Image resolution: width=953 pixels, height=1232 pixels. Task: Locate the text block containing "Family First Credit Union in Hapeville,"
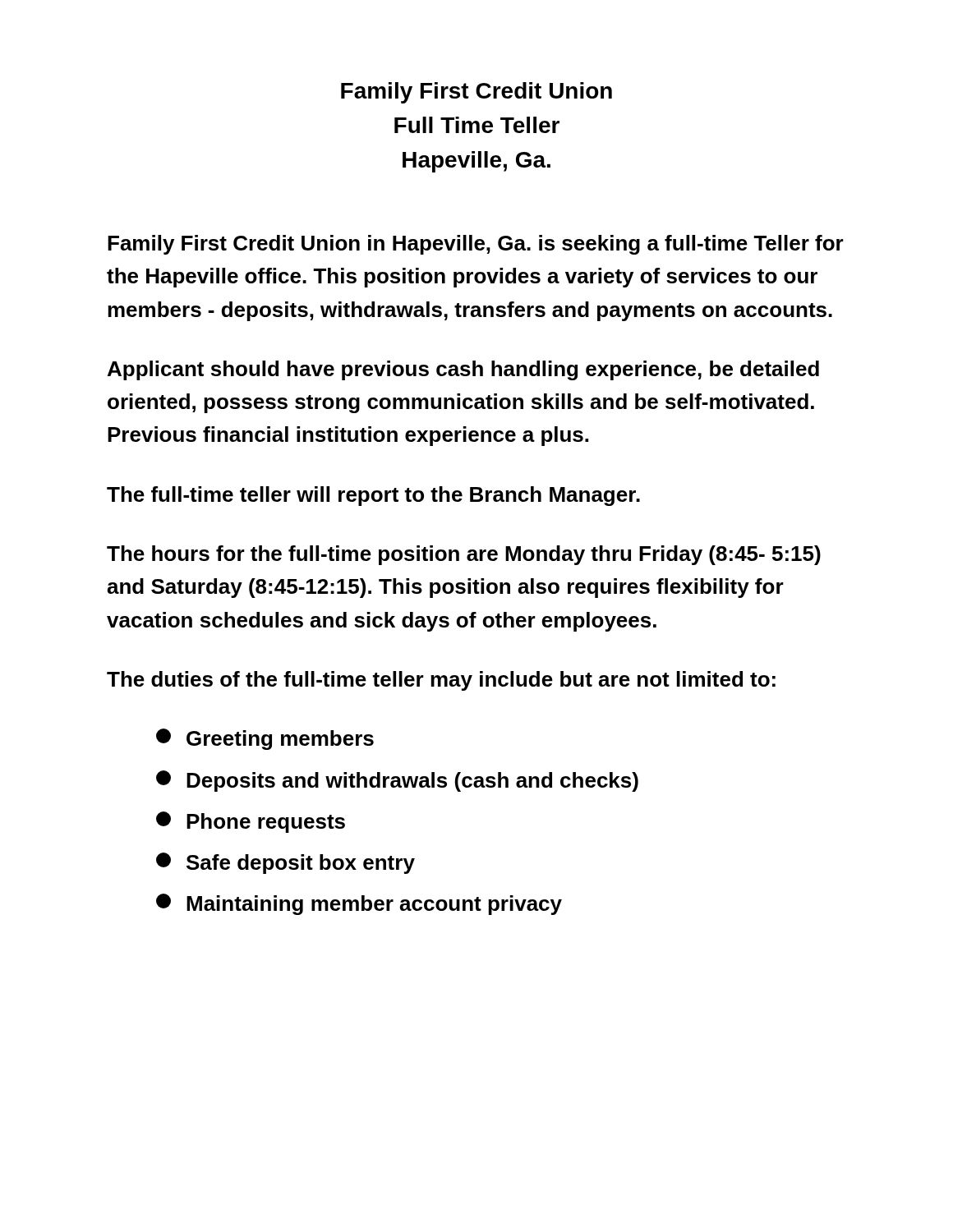click(475, 276)
